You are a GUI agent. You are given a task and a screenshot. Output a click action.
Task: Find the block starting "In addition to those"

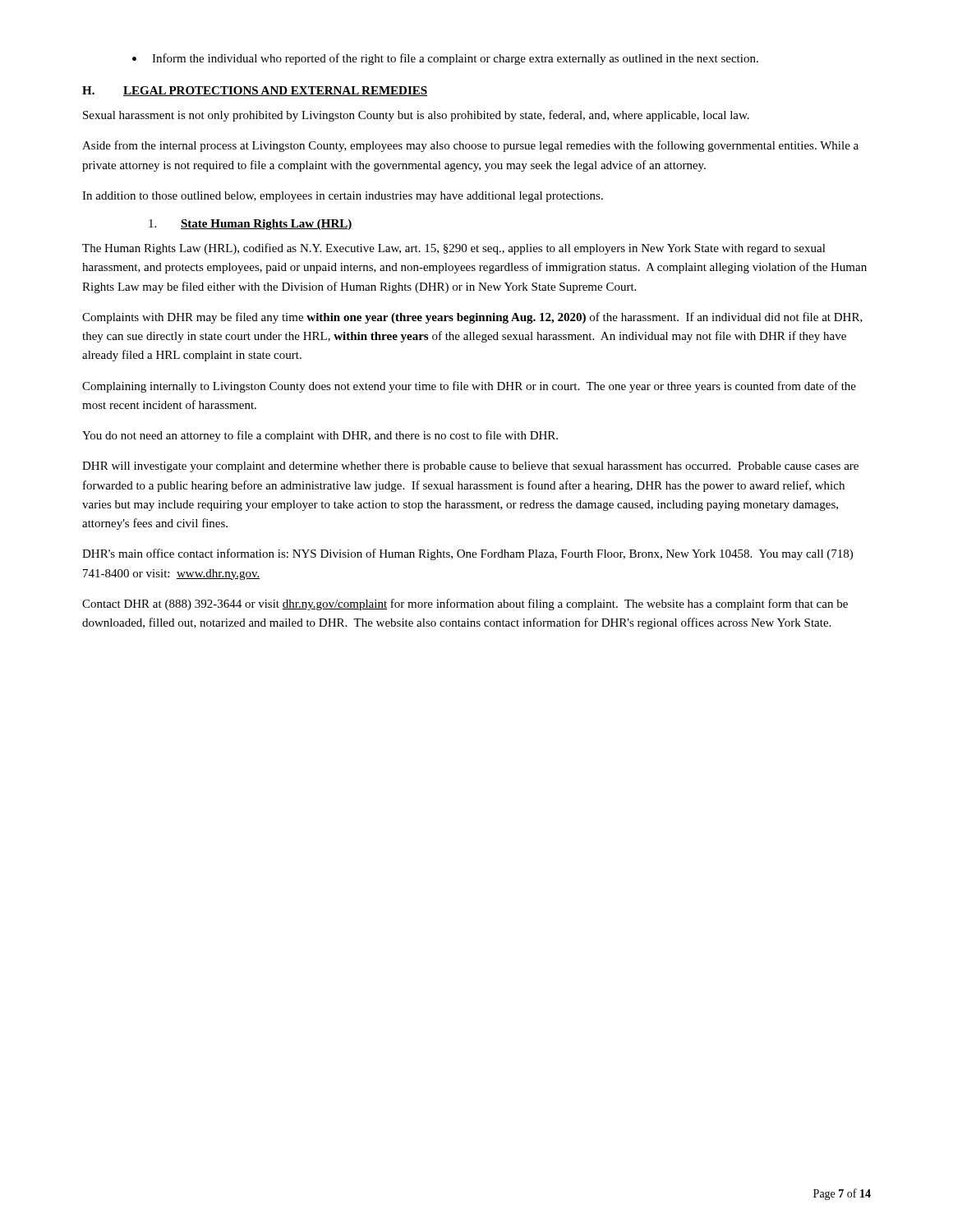click(343, 195)
